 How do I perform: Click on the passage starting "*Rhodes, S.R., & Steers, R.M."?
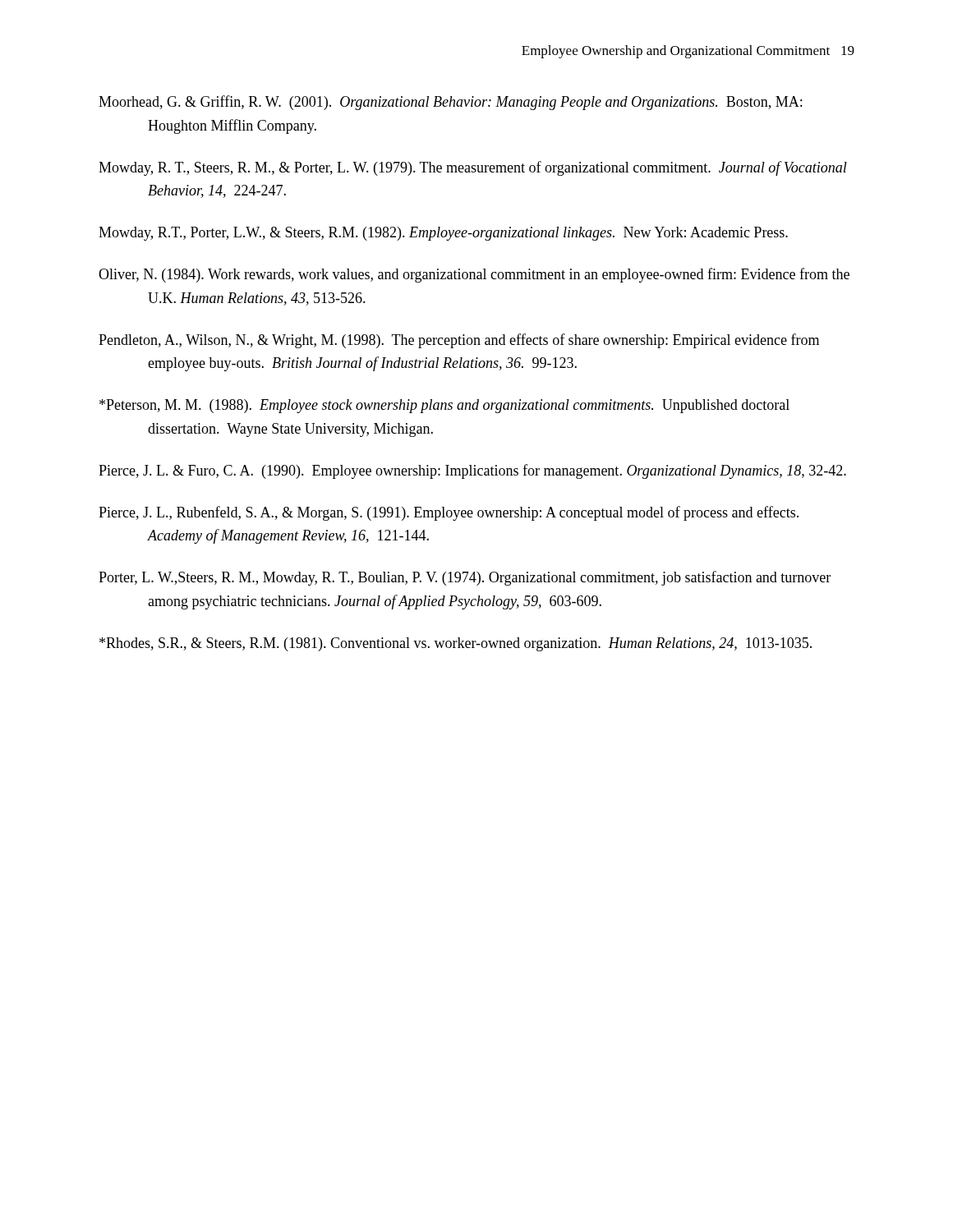pyautogui.click(x=456, y=643)
